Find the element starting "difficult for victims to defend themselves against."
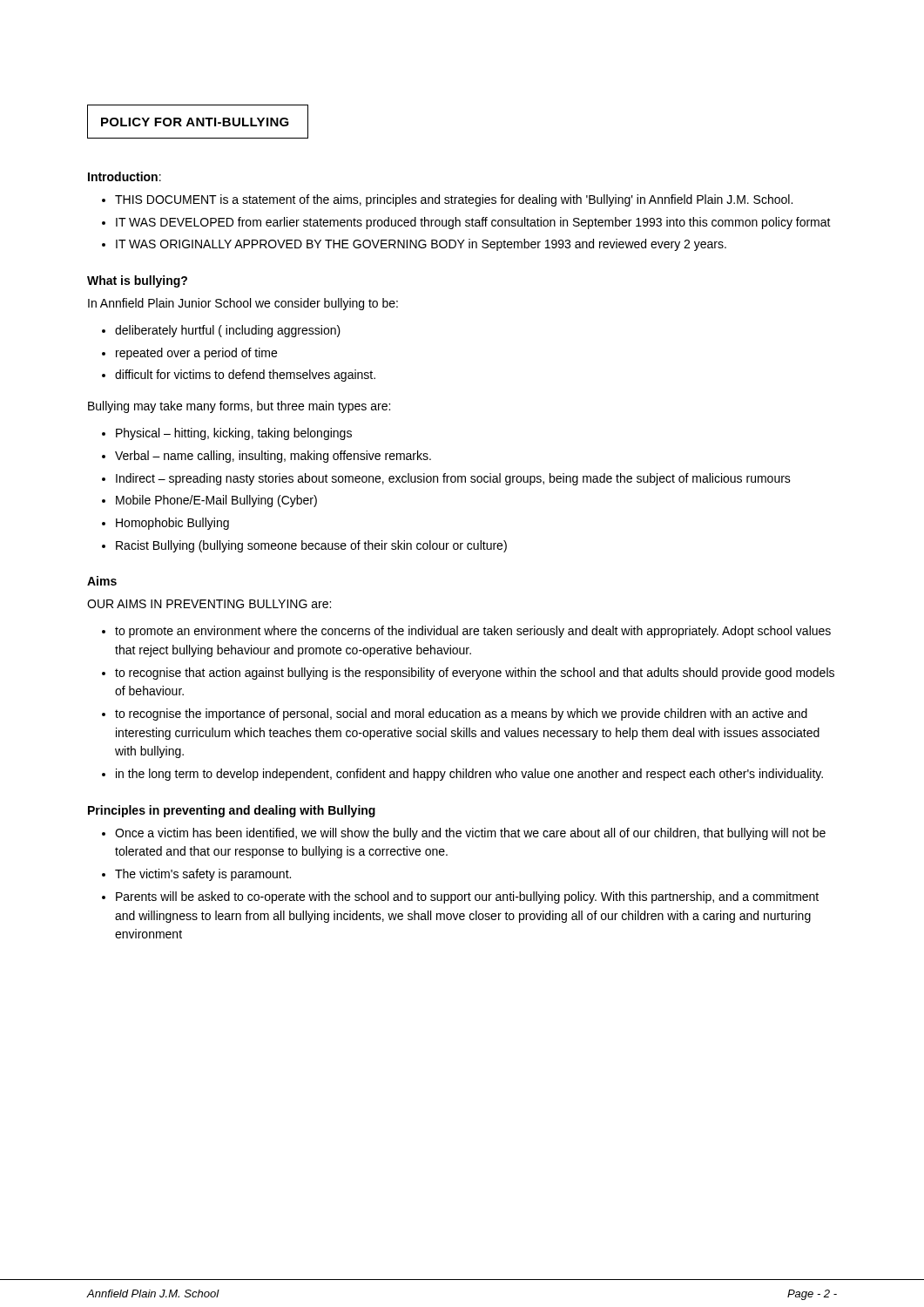Screen dimensions: 1307x924 click(246, 375)
